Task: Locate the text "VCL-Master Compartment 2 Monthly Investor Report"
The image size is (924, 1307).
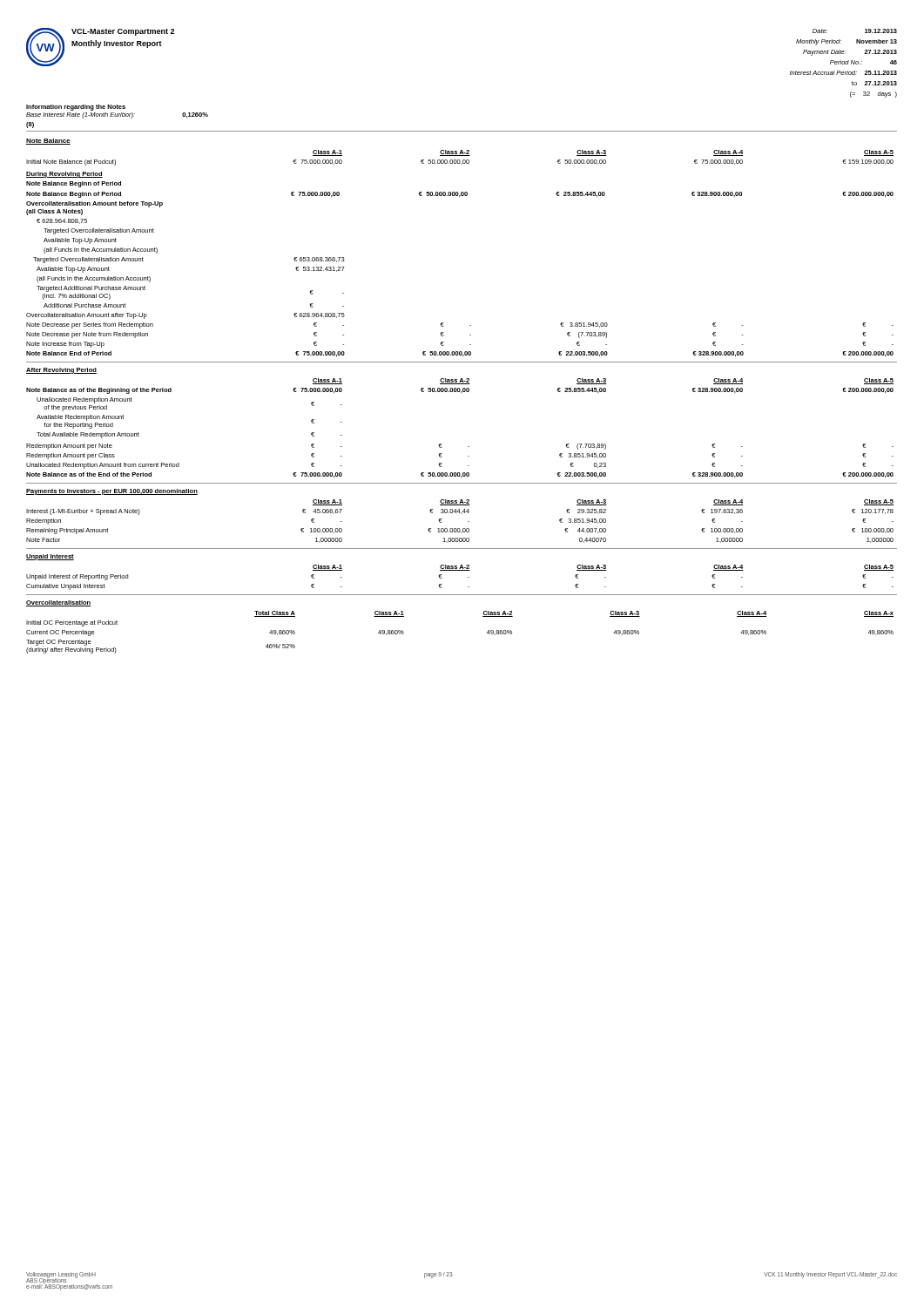Action: point(123,37)
